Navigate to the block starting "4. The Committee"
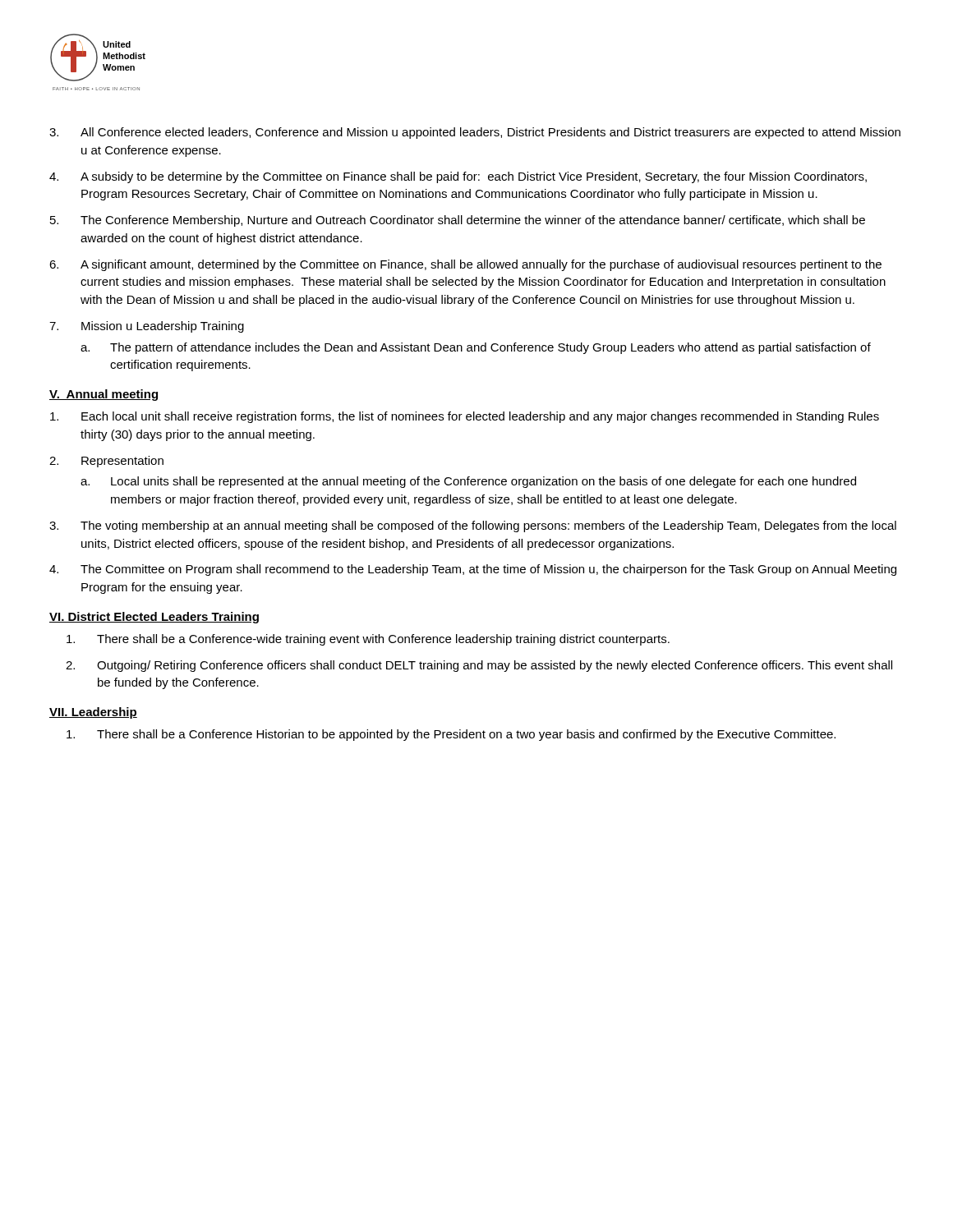 tap(476, 578)
